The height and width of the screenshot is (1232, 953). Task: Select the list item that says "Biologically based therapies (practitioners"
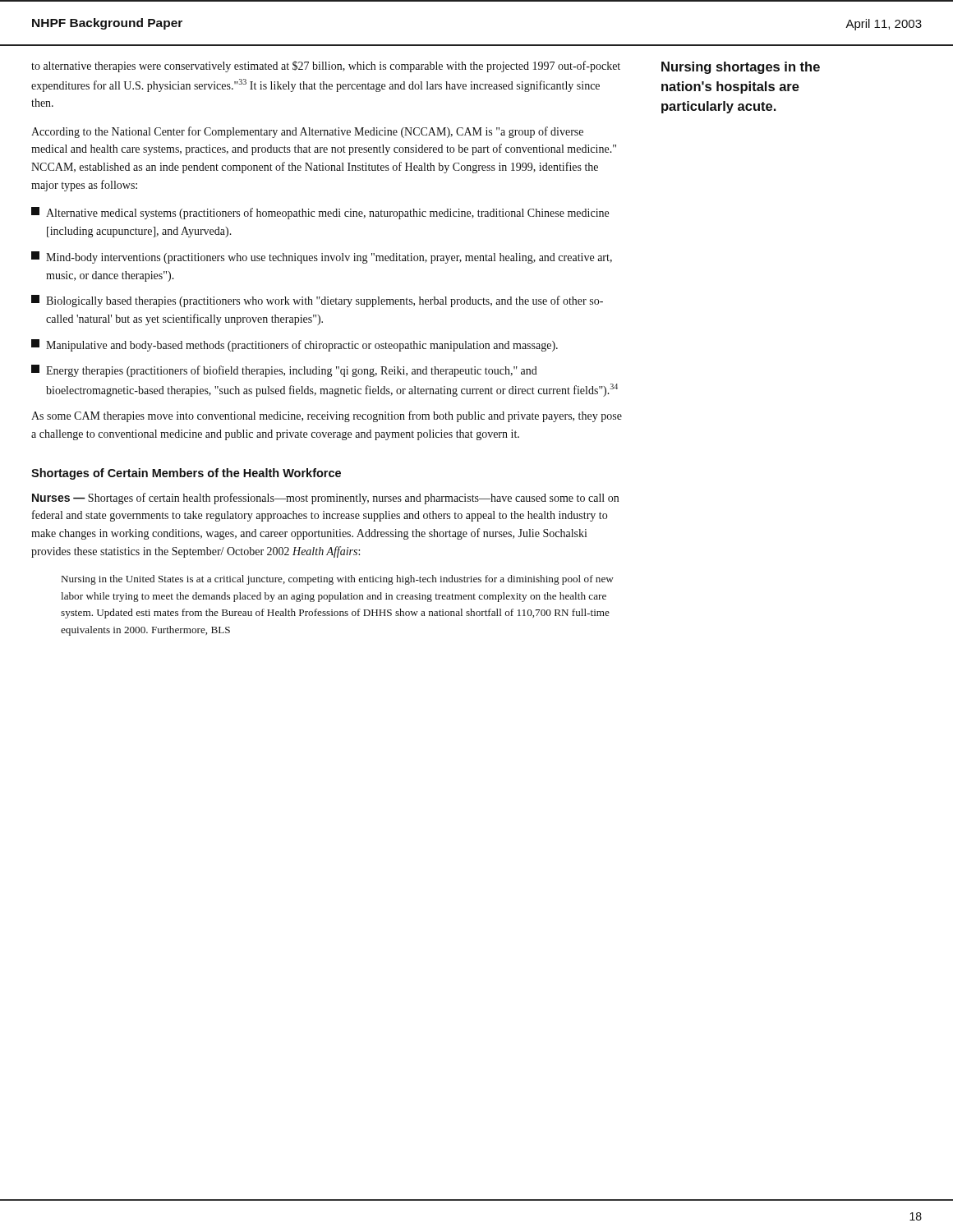point(327,310)
